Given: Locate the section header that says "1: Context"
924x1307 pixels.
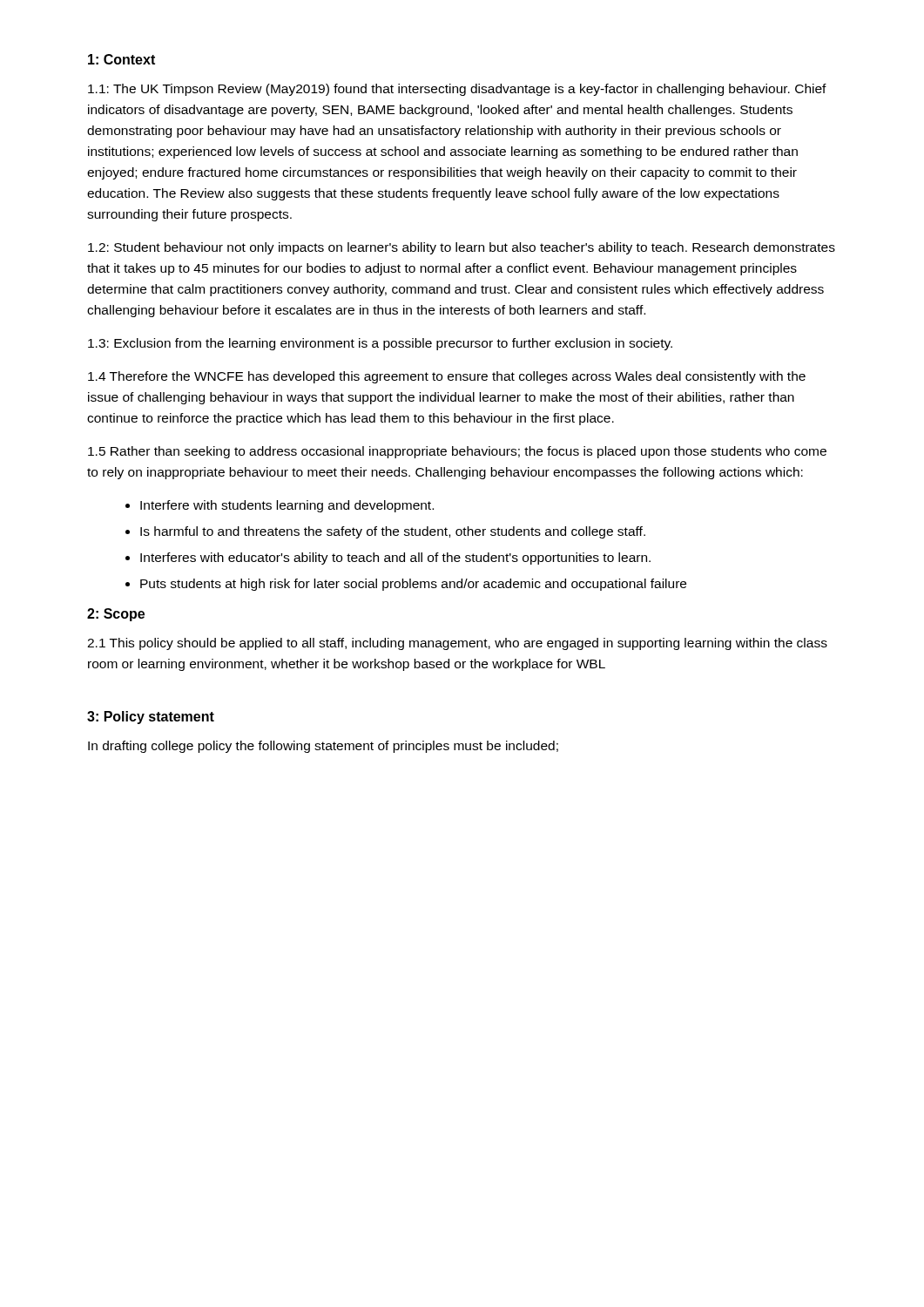Looking at the screenshot, I should tap(121, 60).
